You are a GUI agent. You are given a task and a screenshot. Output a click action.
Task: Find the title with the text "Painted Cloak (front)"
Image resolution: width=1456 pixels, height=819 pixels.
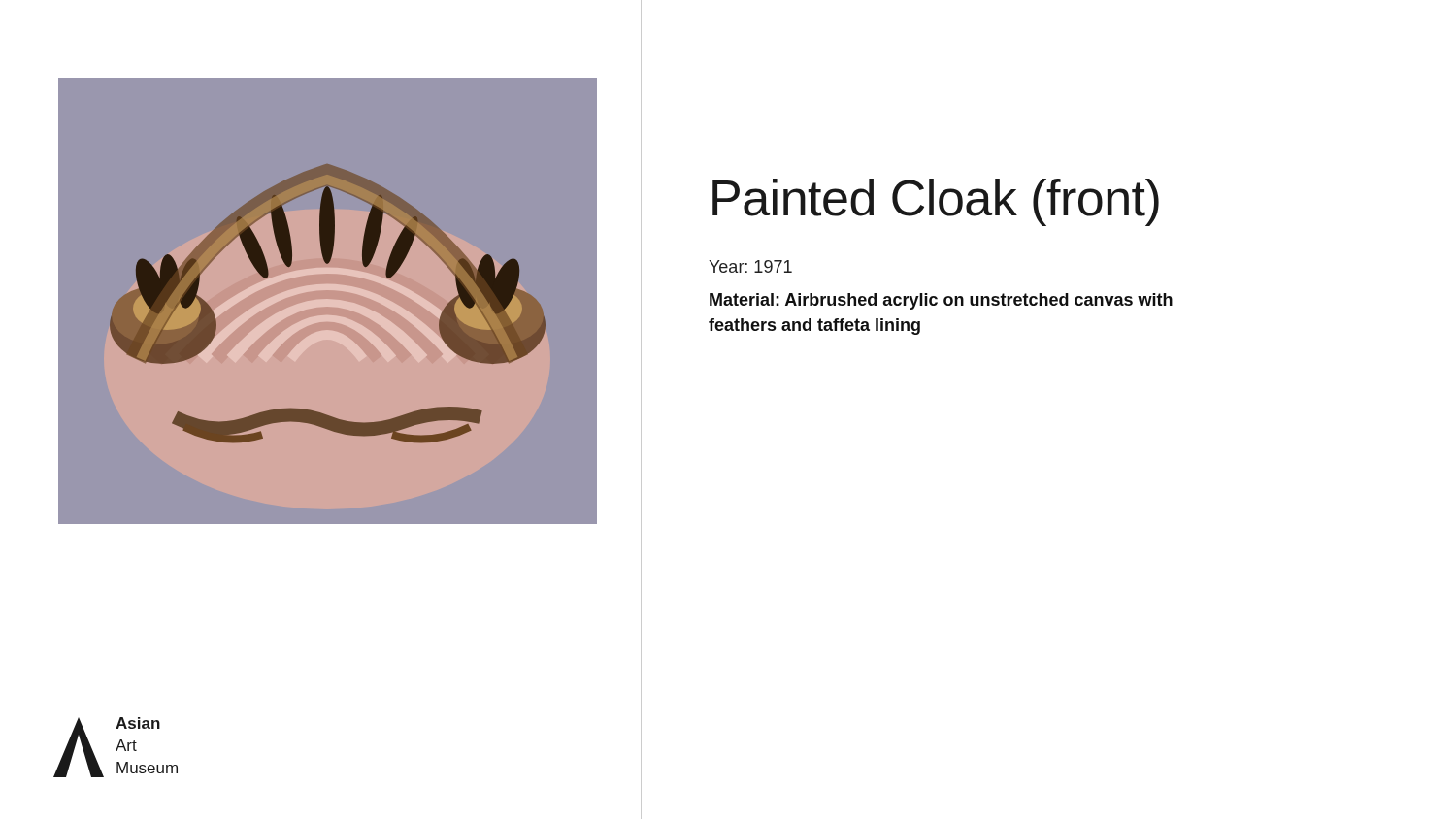coord(942,199)
